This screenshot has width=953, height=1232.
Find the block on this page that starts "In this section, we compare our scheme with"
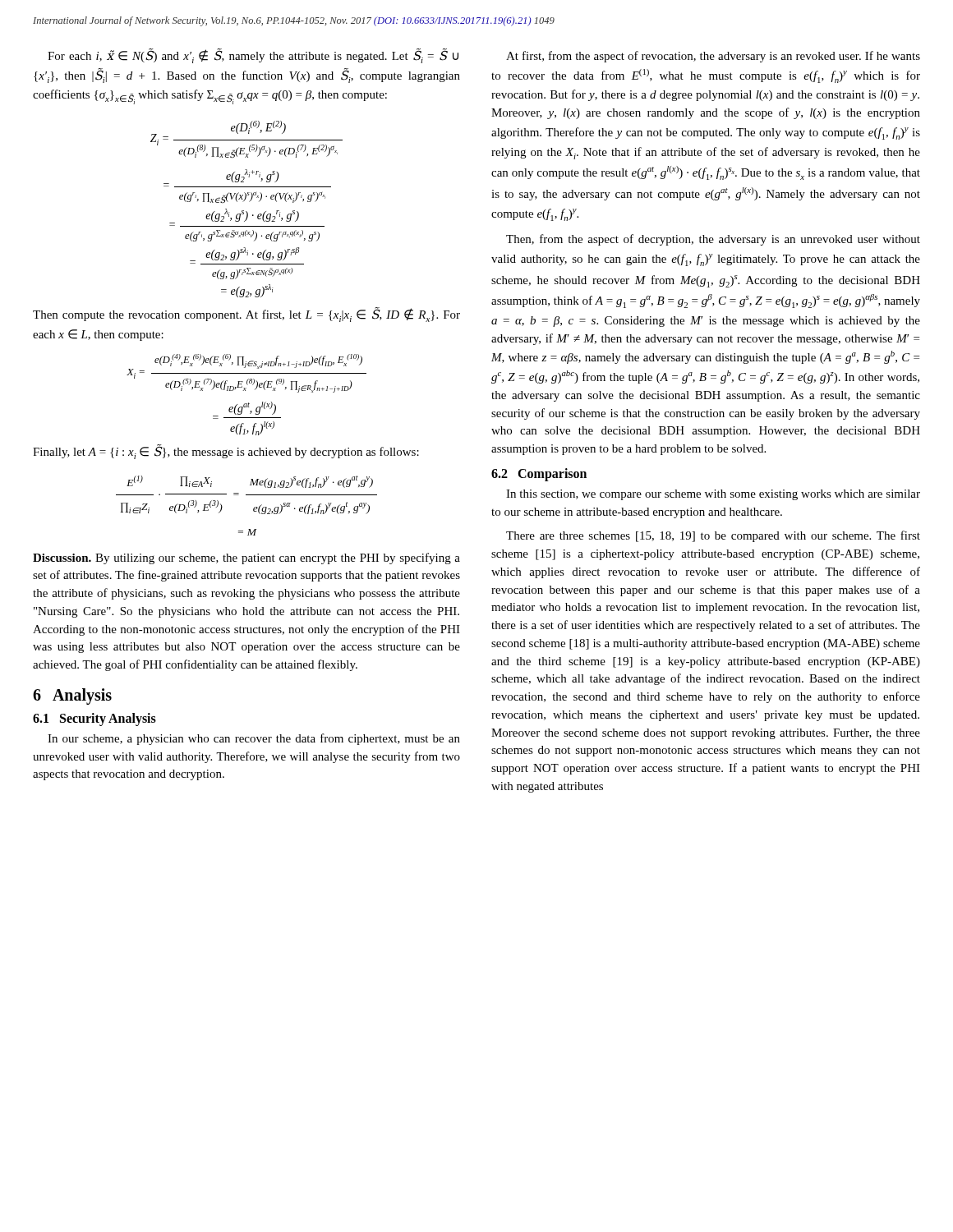tap(706, 640)
